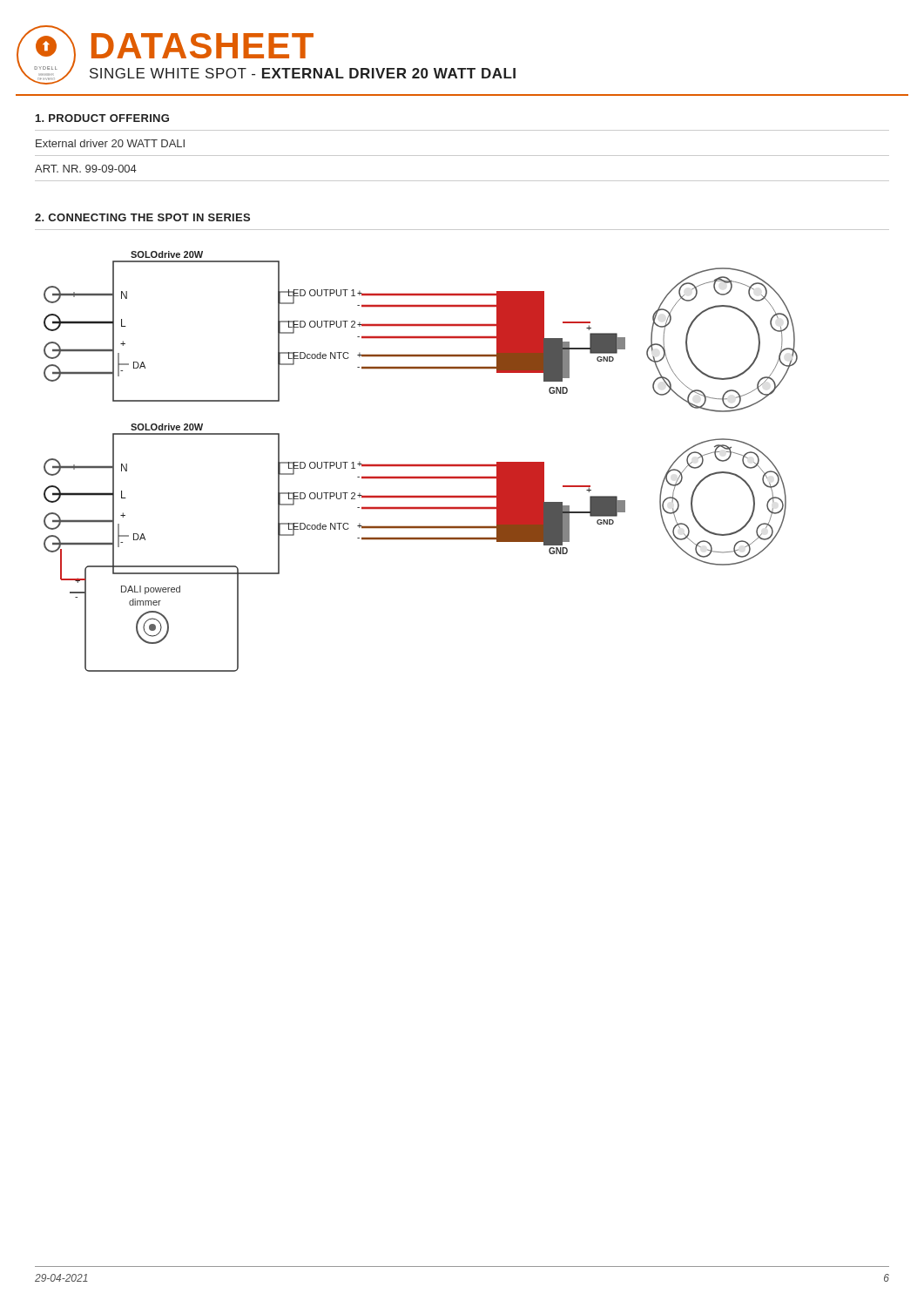
Task: Point to the section header beginning "2. CONNECTING THE SPOT"
Action: pyautogui.click(x=143, y=217)
